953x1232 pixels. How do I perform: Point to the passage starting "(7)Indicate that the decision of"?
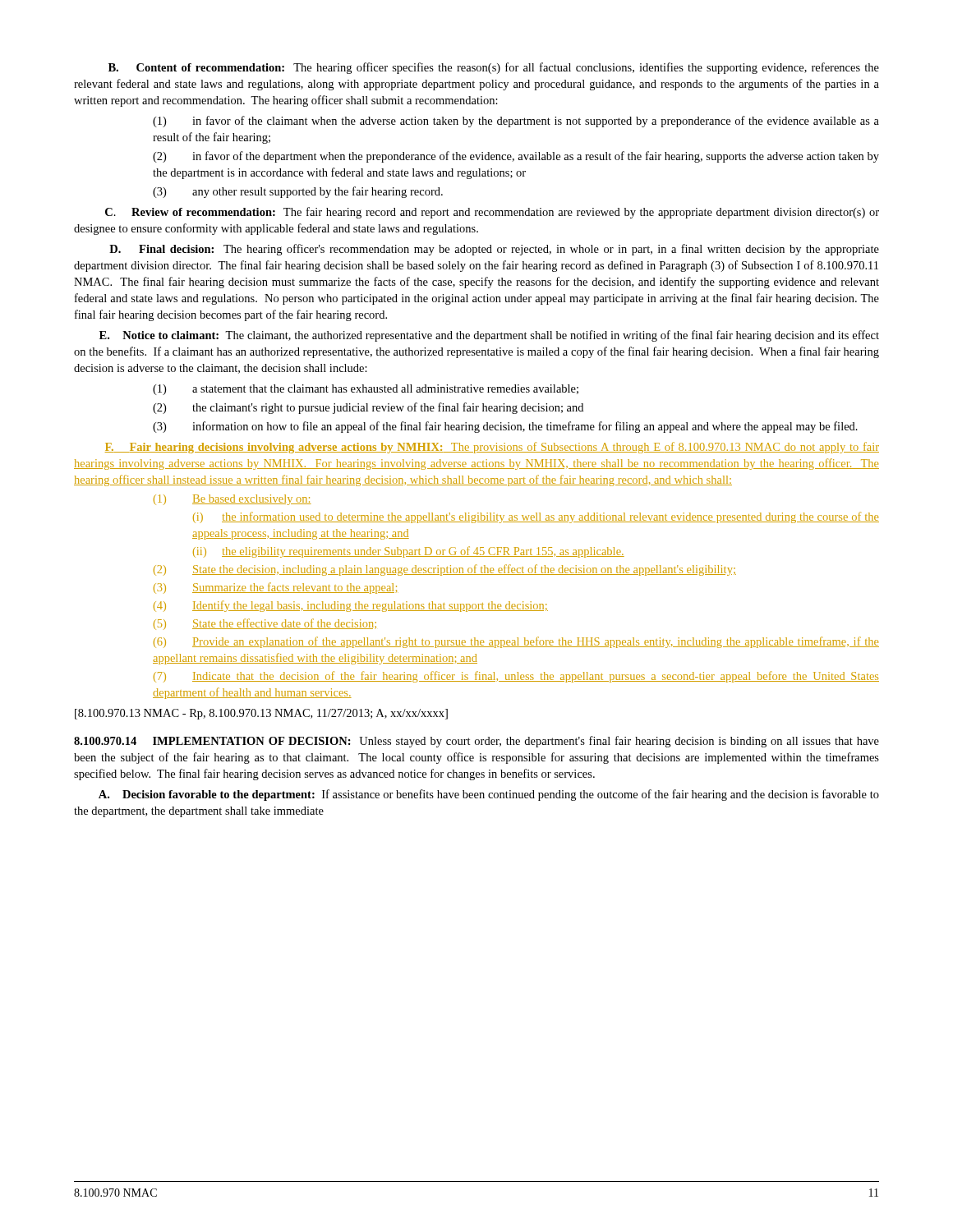516,683
